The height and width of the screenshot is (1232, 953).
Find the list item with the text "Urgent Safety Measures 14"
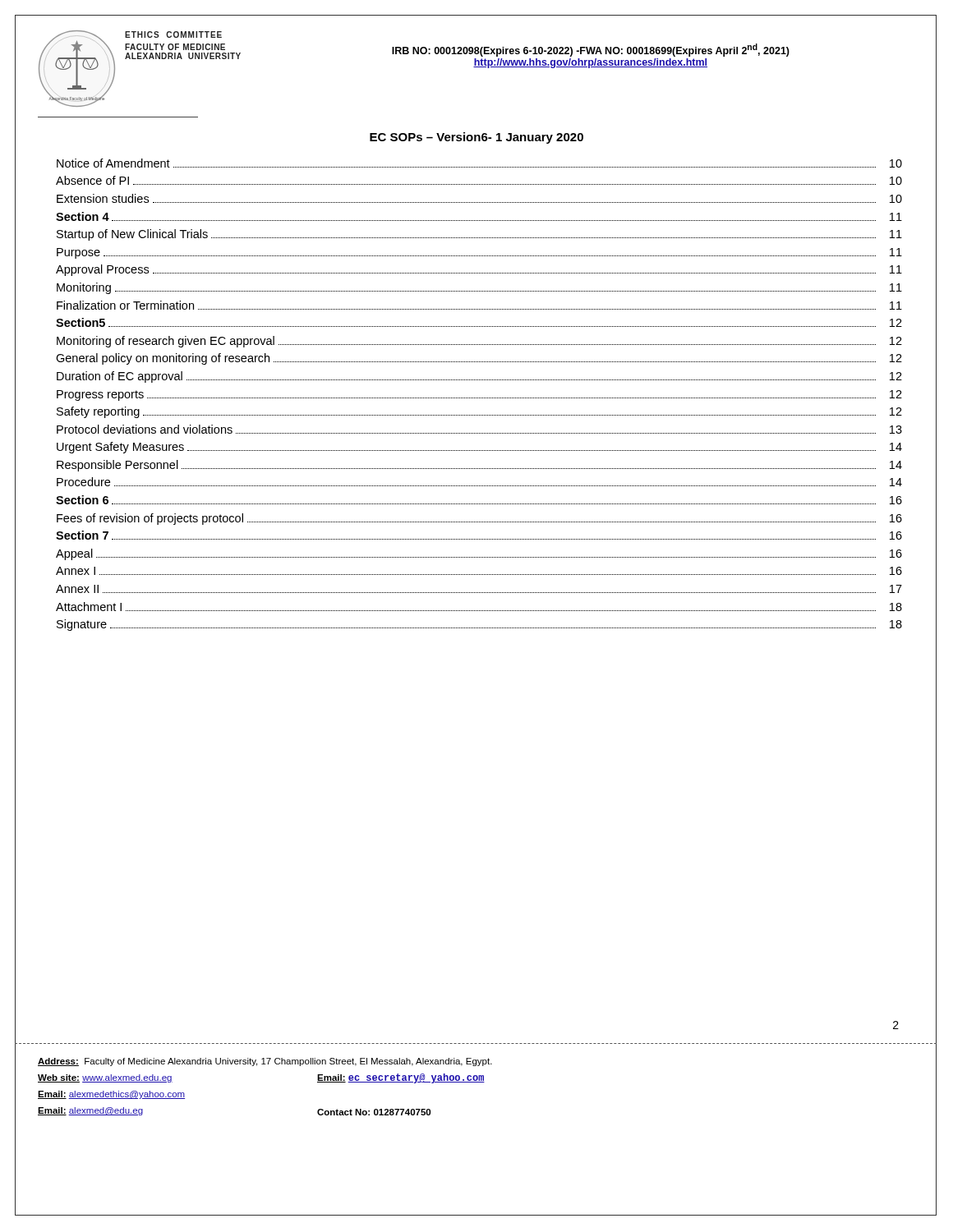pos(479,447)
